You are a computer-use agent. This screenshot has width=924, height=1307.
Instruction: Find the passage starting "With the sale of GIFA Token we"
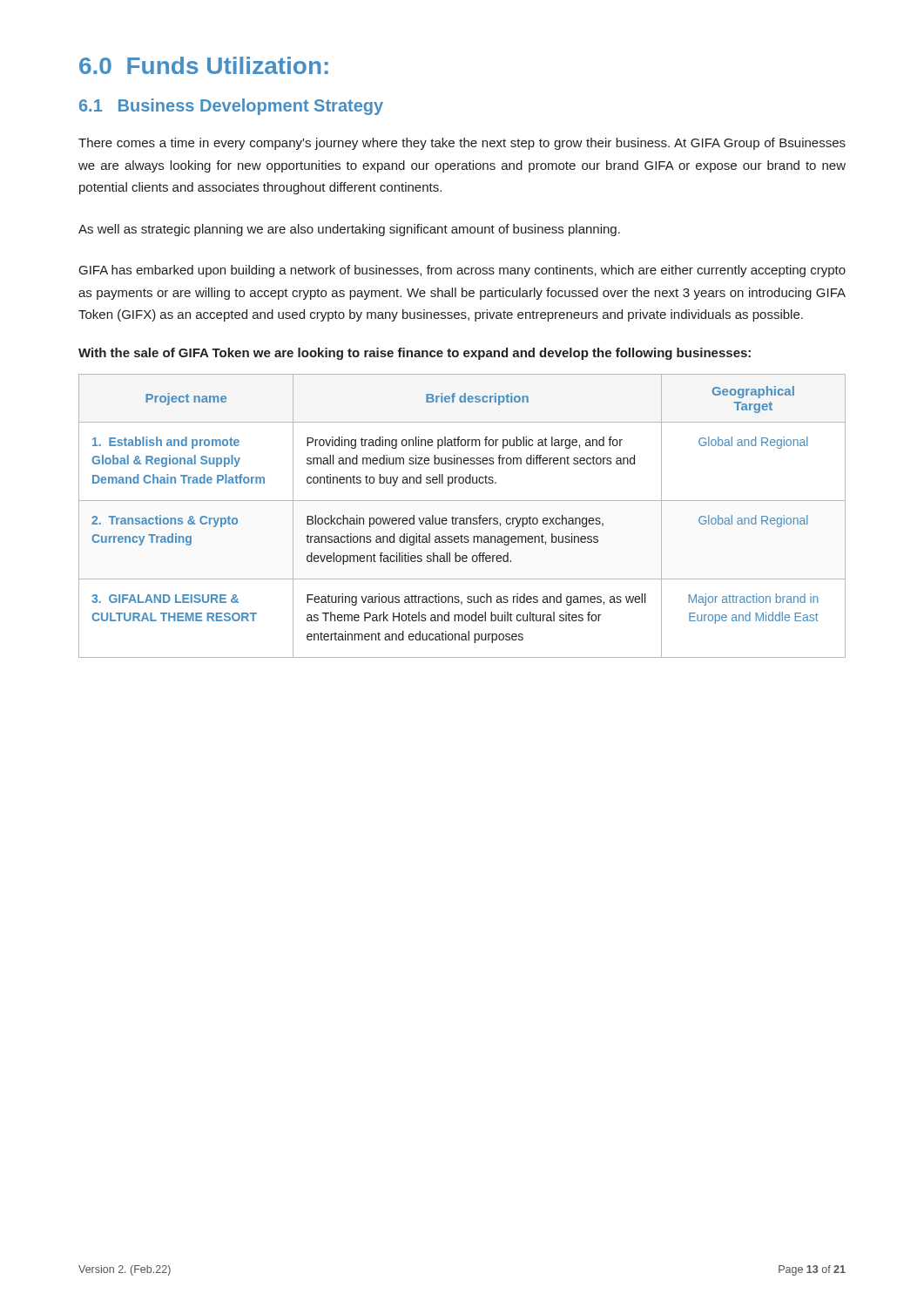pyautogui.click(x=415, y=352)
